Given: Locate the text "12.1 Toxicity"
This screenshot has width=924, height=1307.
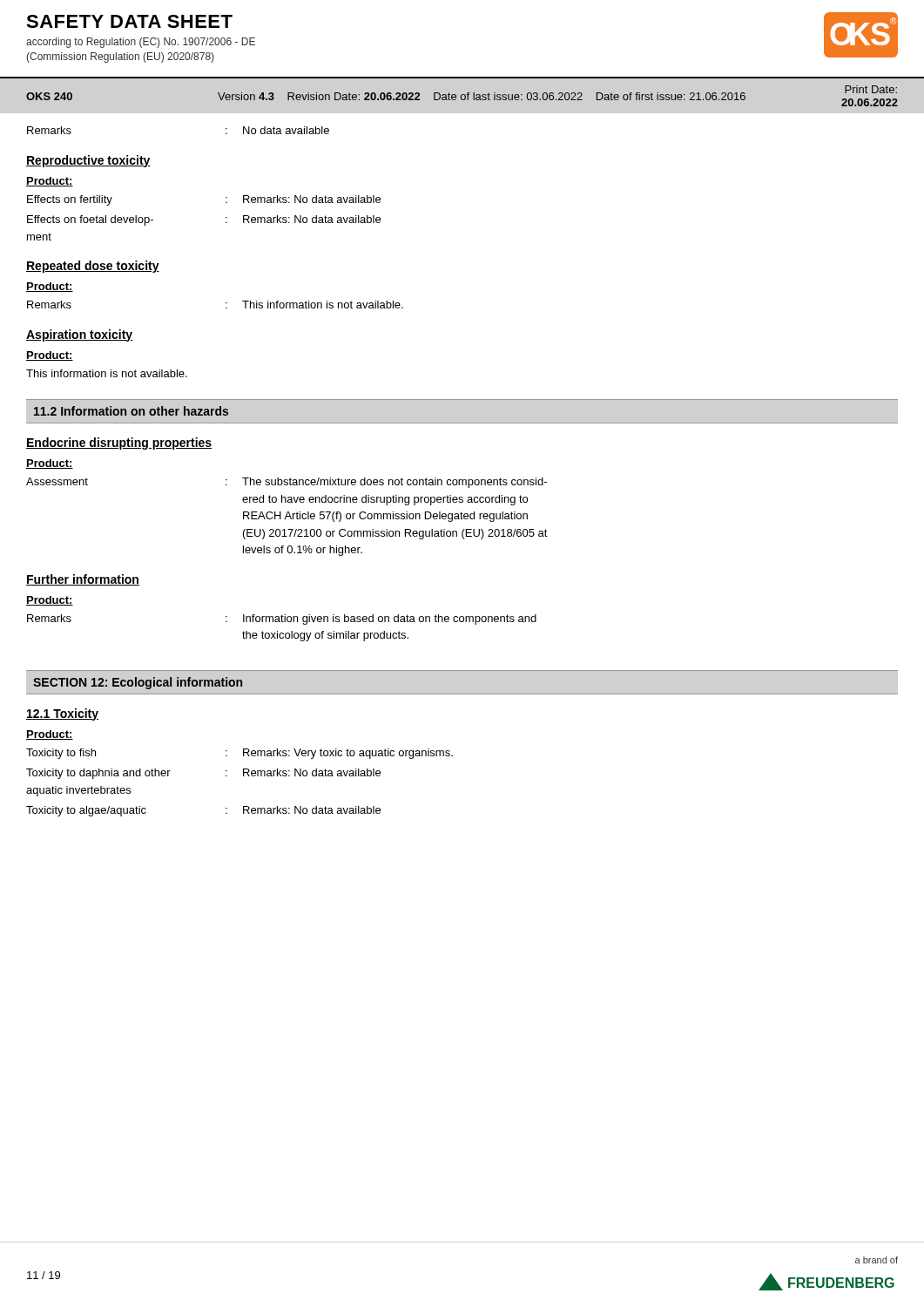Looking at the screenshot, I should [62, 713].
